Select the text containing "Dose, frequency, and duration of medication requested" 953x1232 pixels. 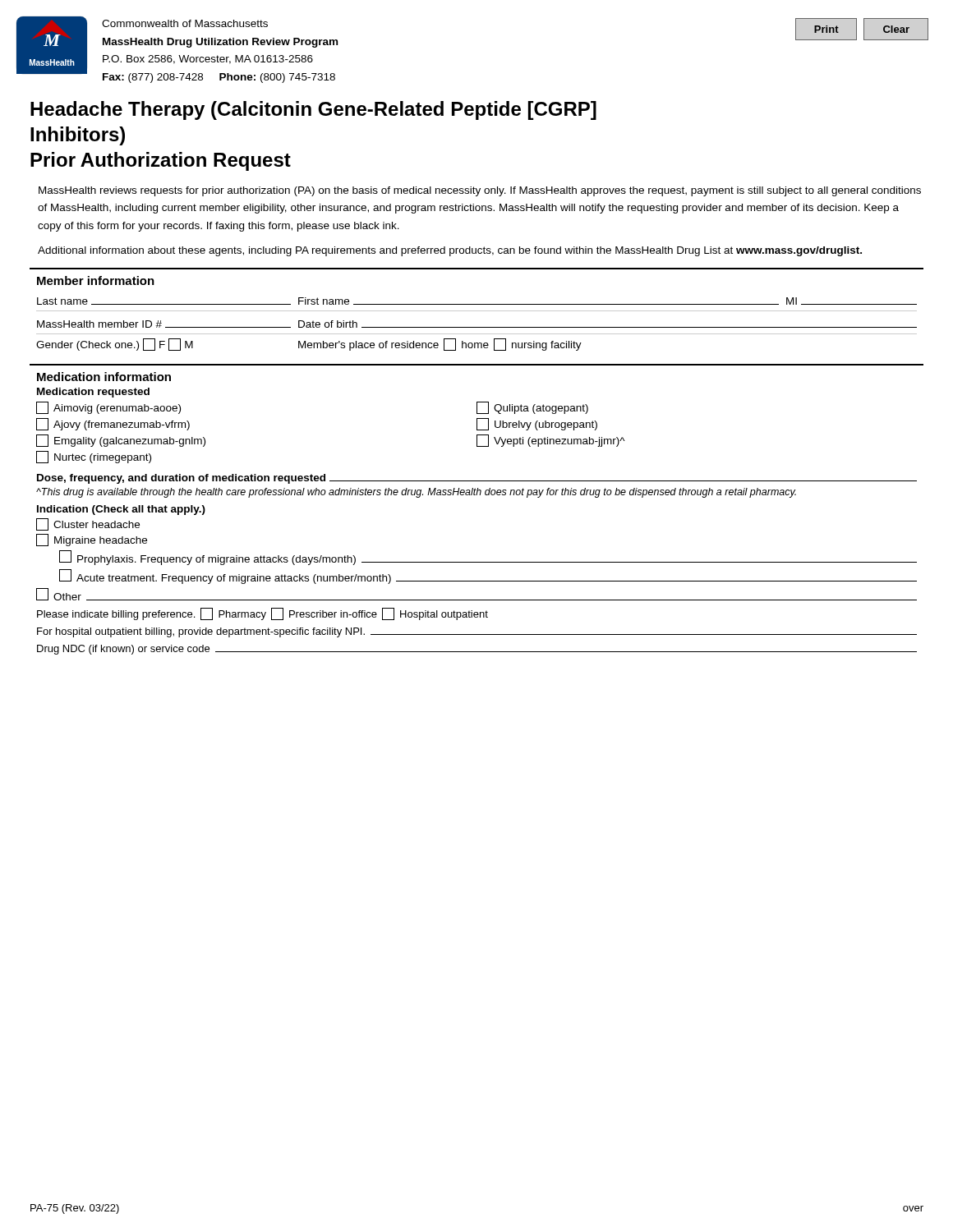pyautogui.click(x=476, y=477)
